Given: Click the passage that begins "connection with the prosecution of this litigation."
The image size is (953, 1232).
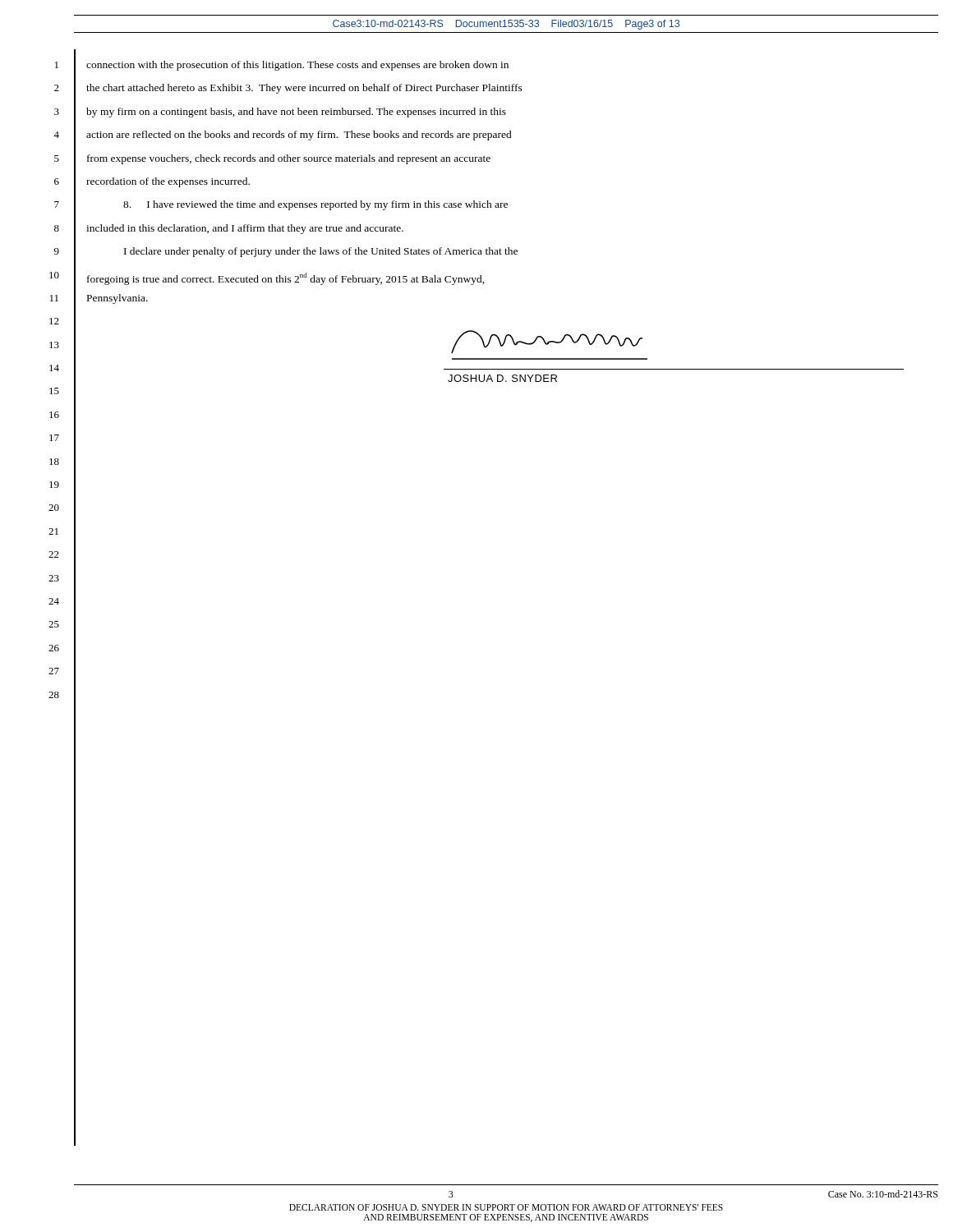Looking at the screenshot, I should click(x=497, y=123).
